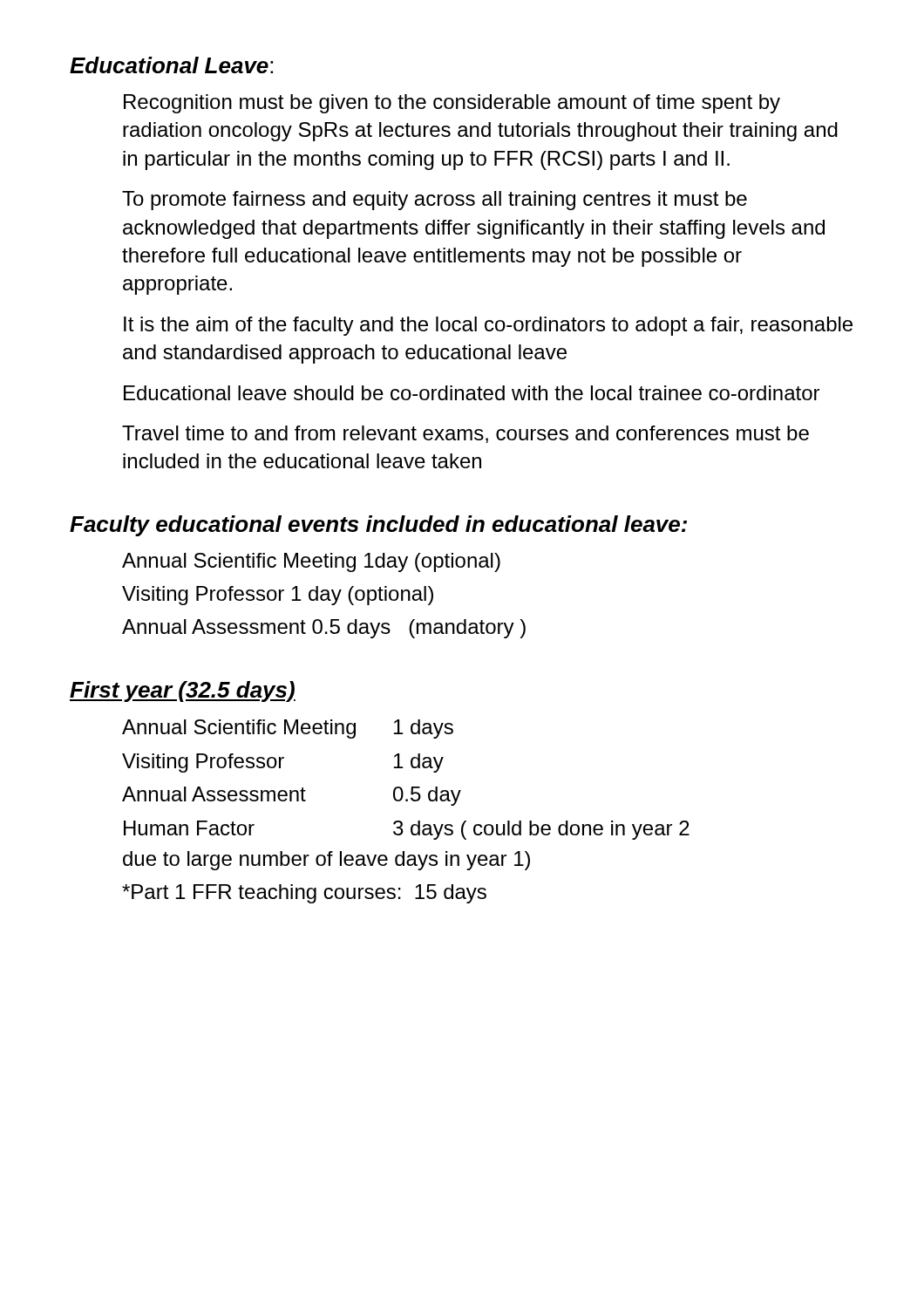Find the block starting "Faculty educational events included in educational leave:"

click(x=379, y=524)
